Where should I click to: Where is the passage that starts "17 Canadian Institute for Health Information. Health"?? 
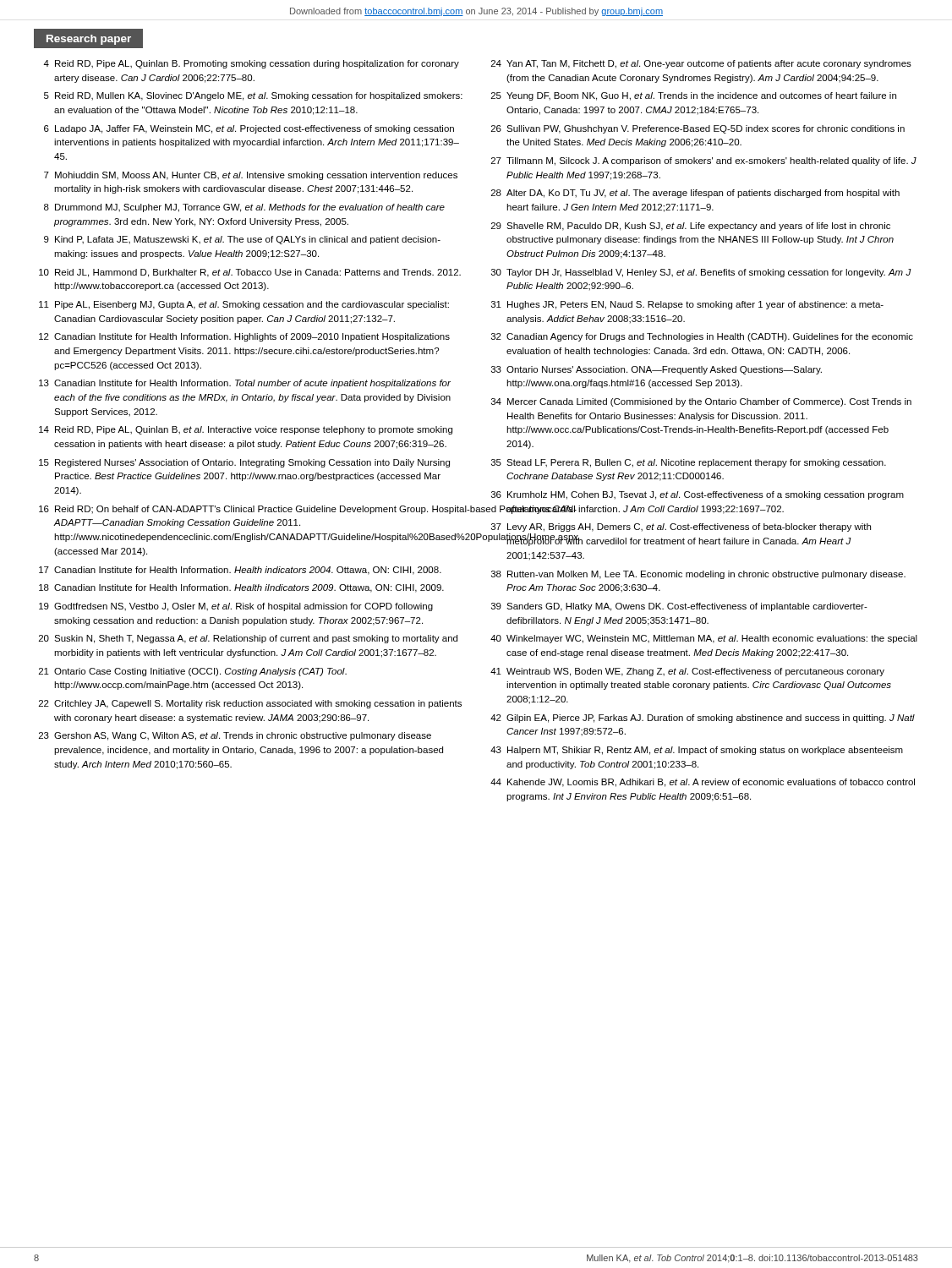(x=250, y=570)
